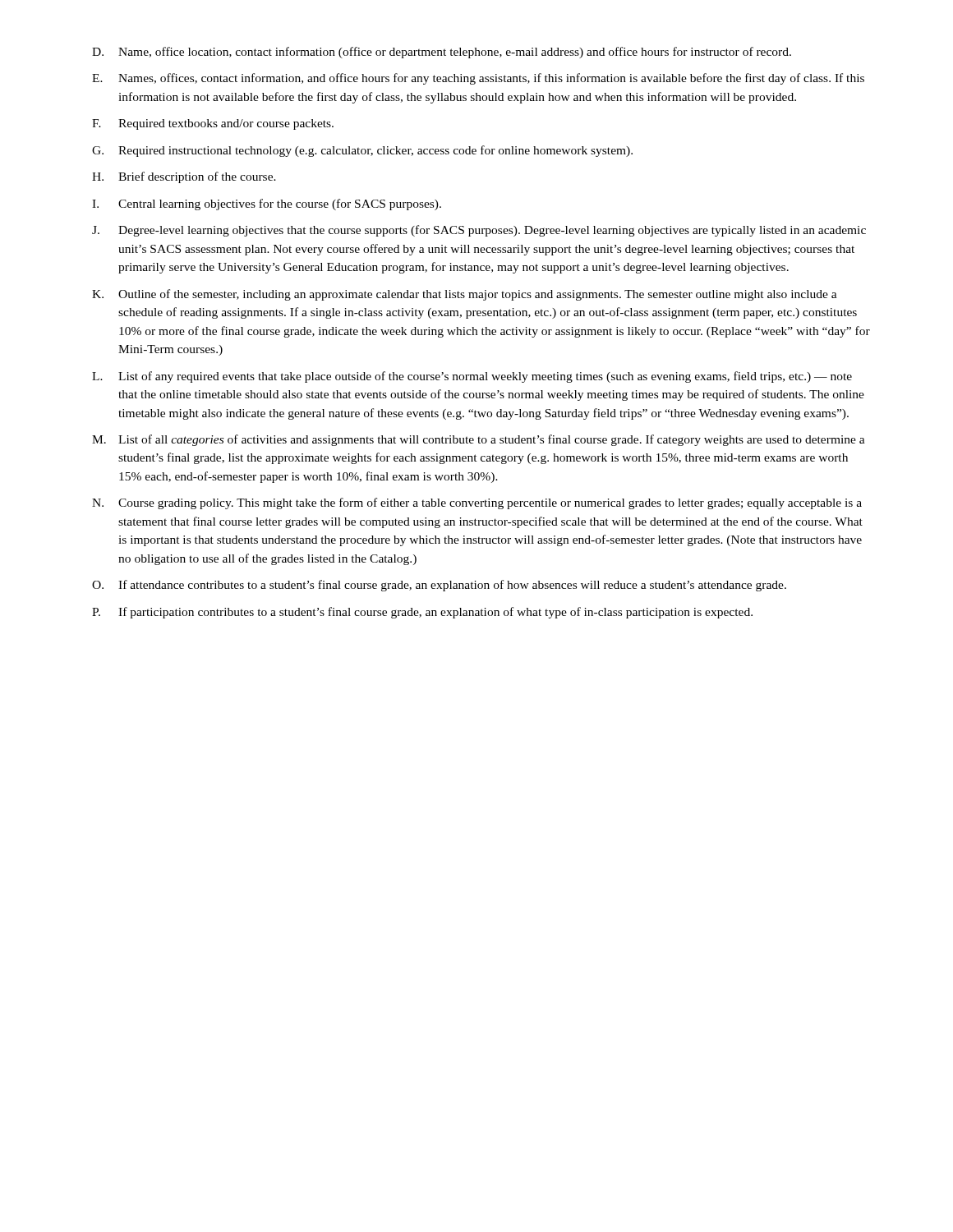The height and width of the screenshot is (1232, 953).
Task: Locate the list item with the text "I. Central learning objectives for"
Action: click(x=267, y=205)
